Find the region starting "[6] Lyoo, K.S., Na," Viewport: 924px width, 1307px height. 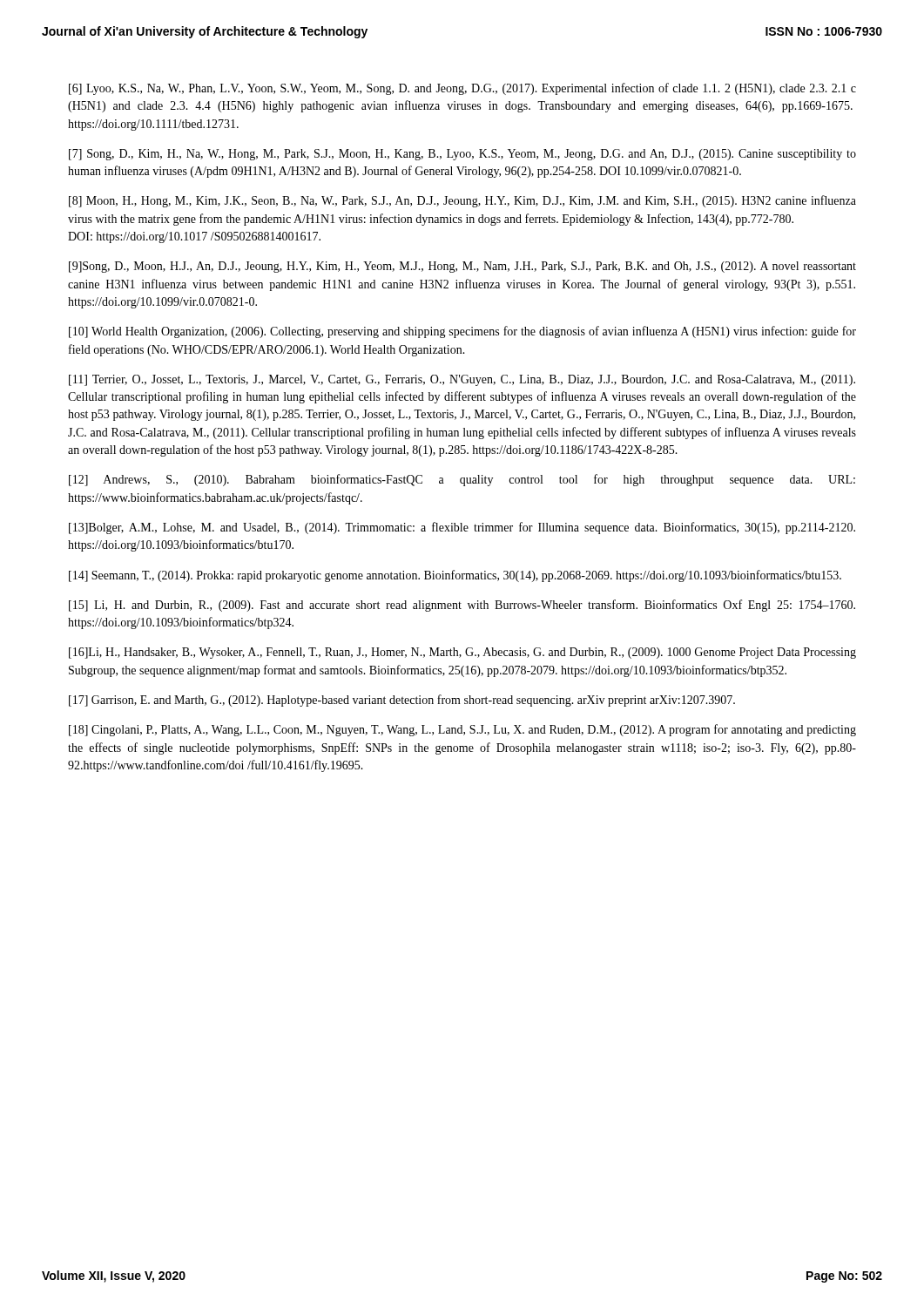pyautogui.click(x=462, y=106)
